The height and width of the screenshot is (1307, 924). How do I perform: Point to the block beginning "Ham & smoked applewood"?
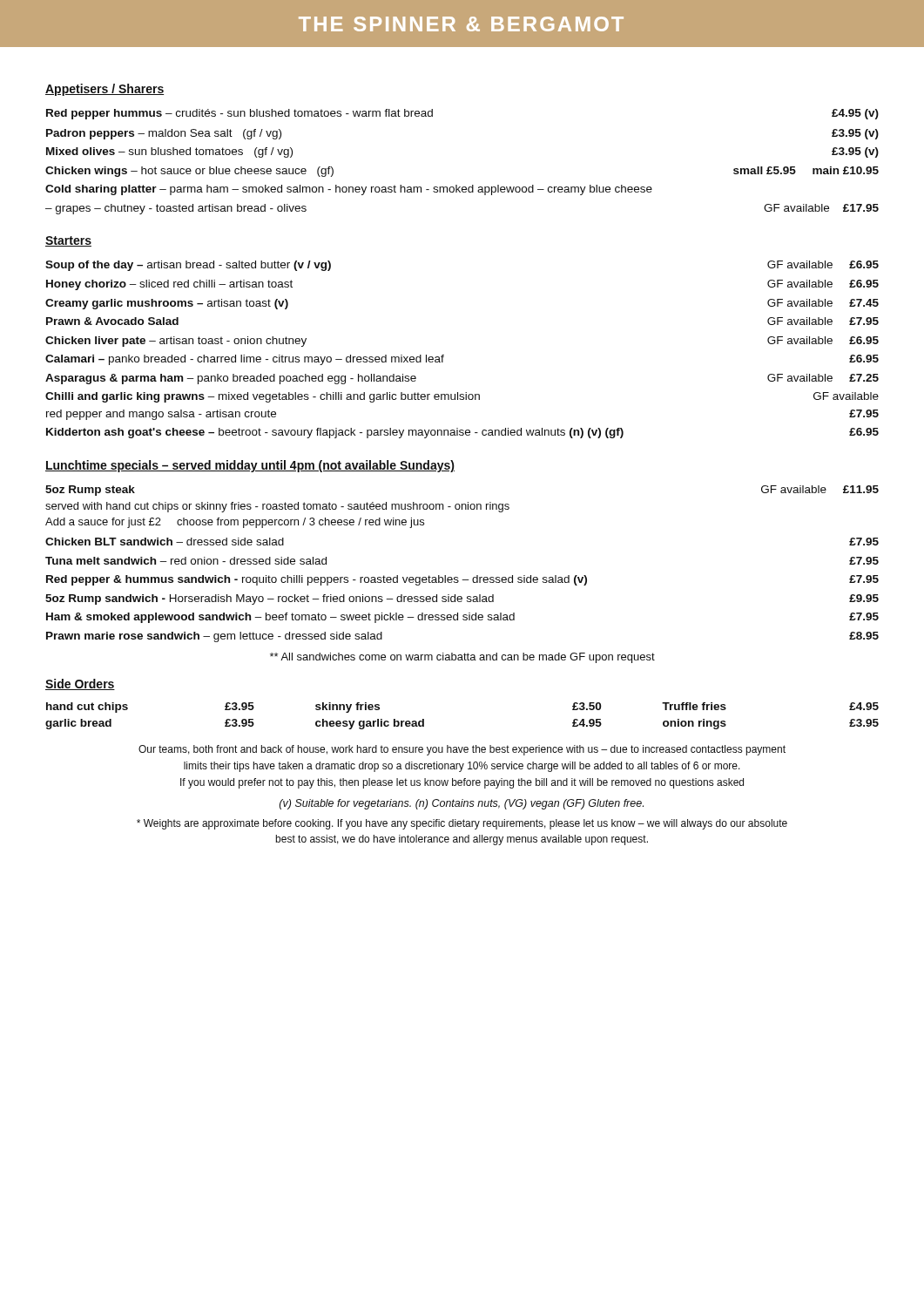click(x=462, y=617)
